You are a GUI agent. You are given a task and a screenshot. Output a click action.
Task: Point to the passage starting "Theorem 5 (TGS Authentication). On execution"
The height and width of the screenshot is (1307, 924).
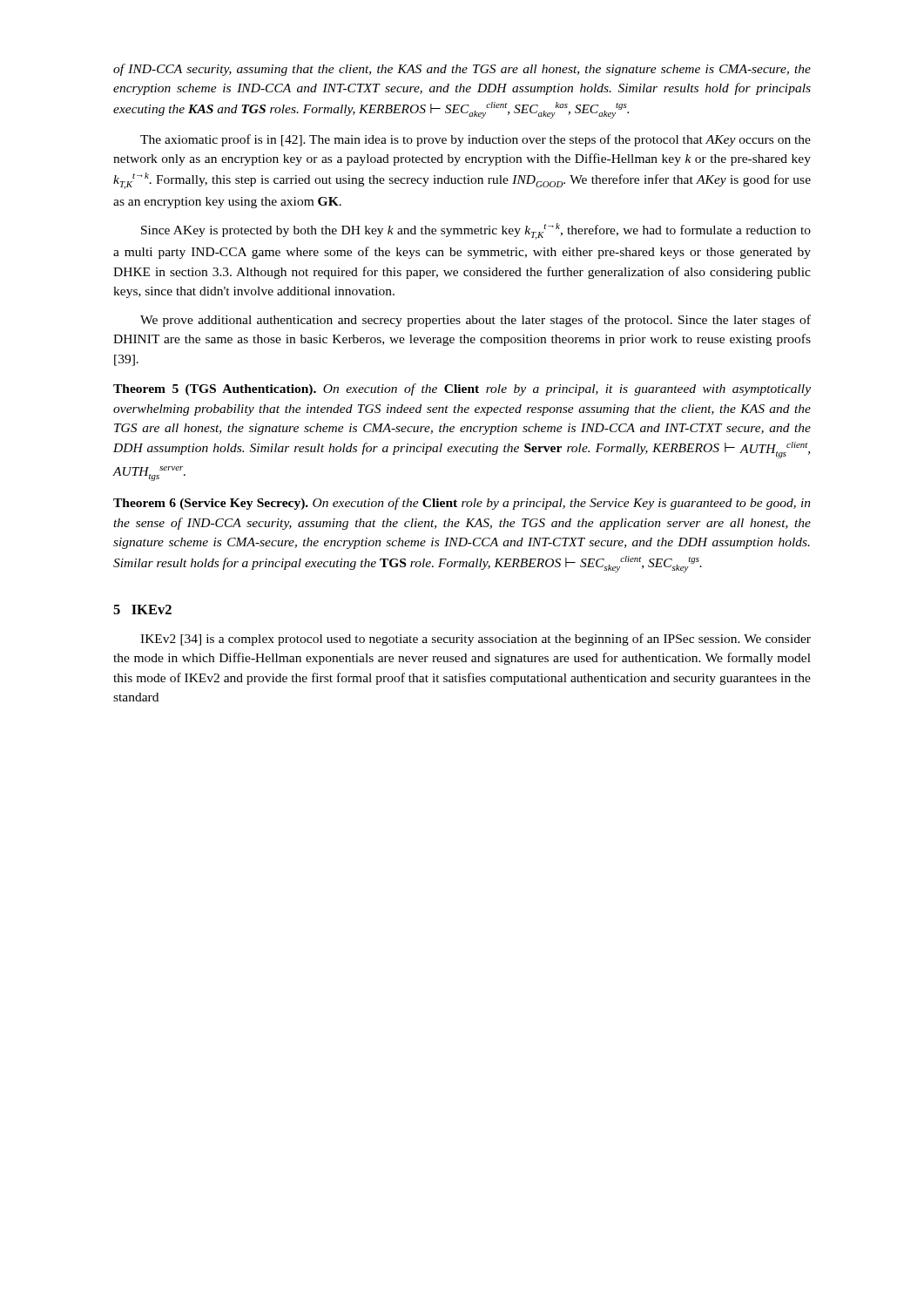click(x=462, y=431)
